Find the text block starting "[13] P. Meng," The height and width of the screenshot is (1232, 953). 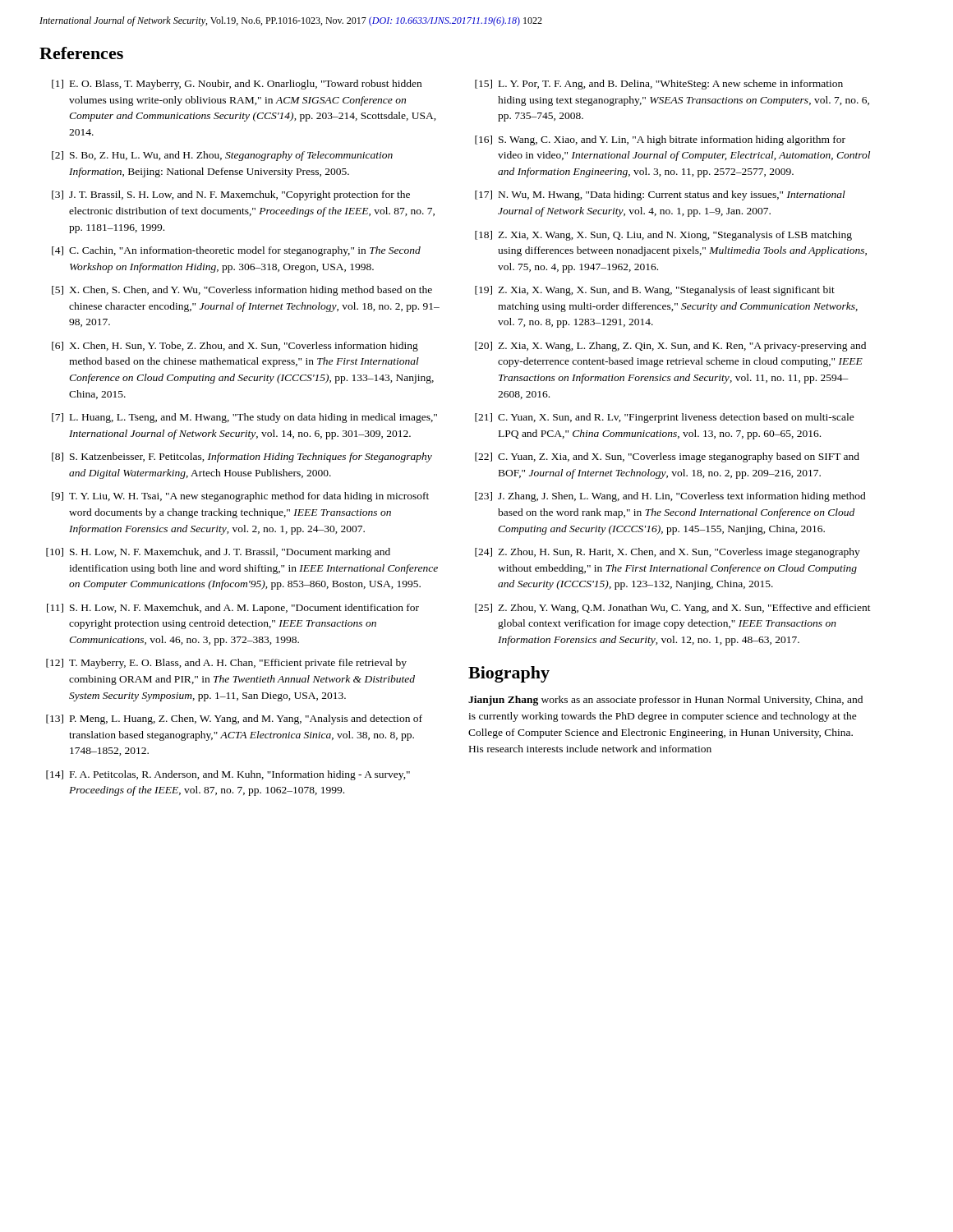(241, 735)
